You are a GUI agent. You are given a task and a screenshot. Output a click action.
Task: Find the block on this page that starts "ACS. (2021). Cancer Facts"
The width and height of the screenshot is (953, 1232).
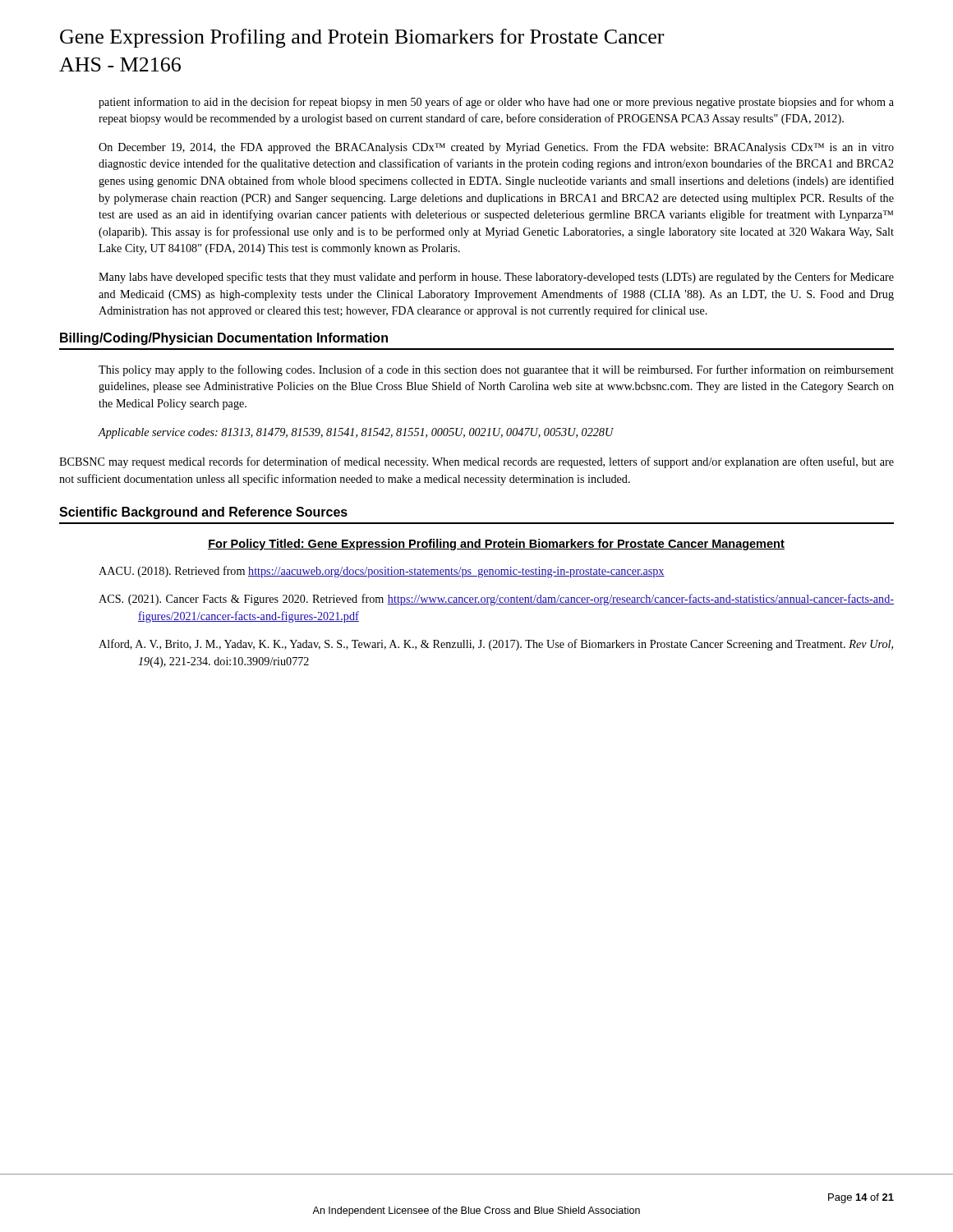pyautogui.click(x=496, y=608)
